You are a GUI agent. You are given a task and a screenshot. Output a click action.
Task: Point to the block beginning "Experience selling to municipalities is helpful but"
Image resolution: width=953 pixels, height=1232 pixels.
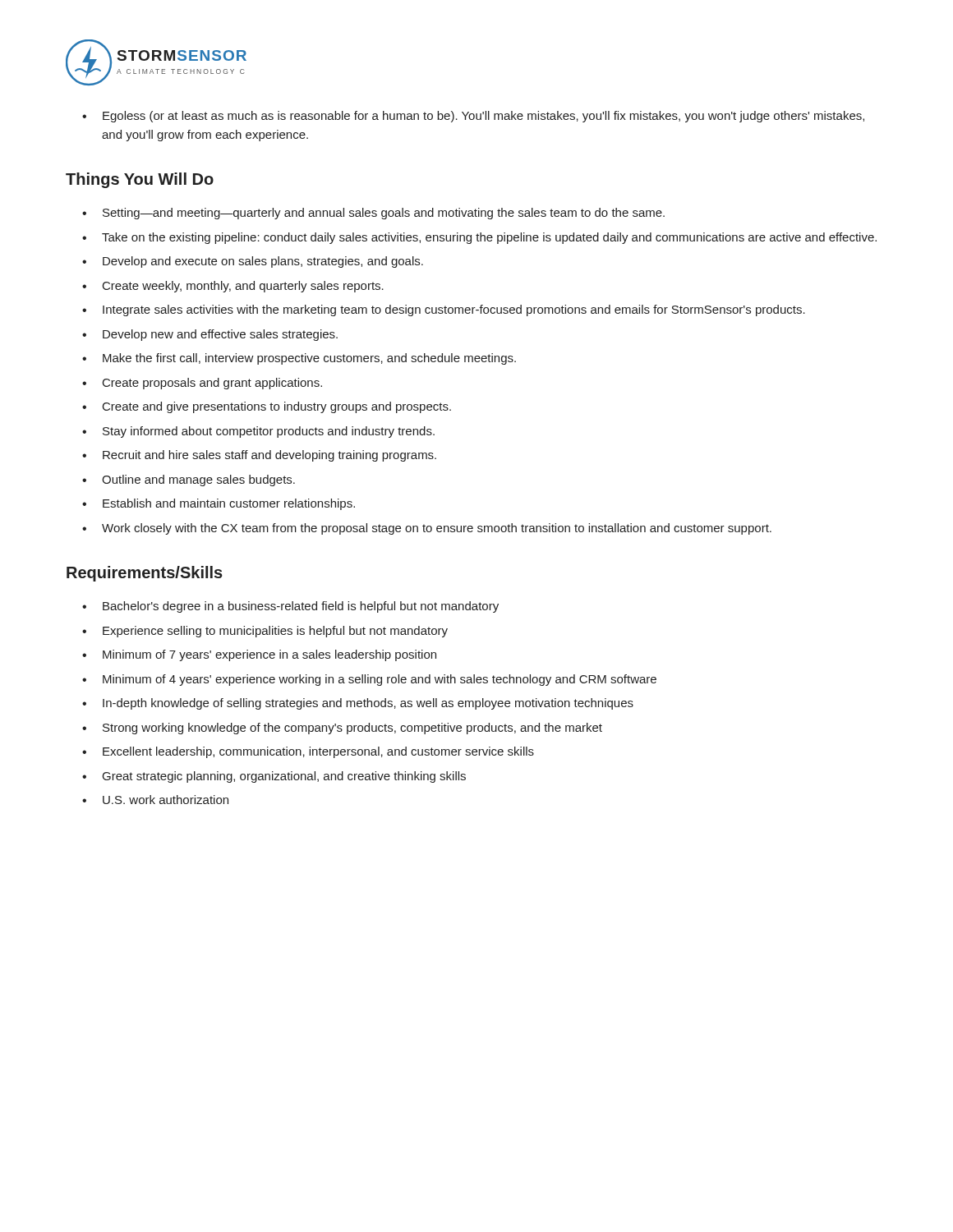(x=265, y=632)
